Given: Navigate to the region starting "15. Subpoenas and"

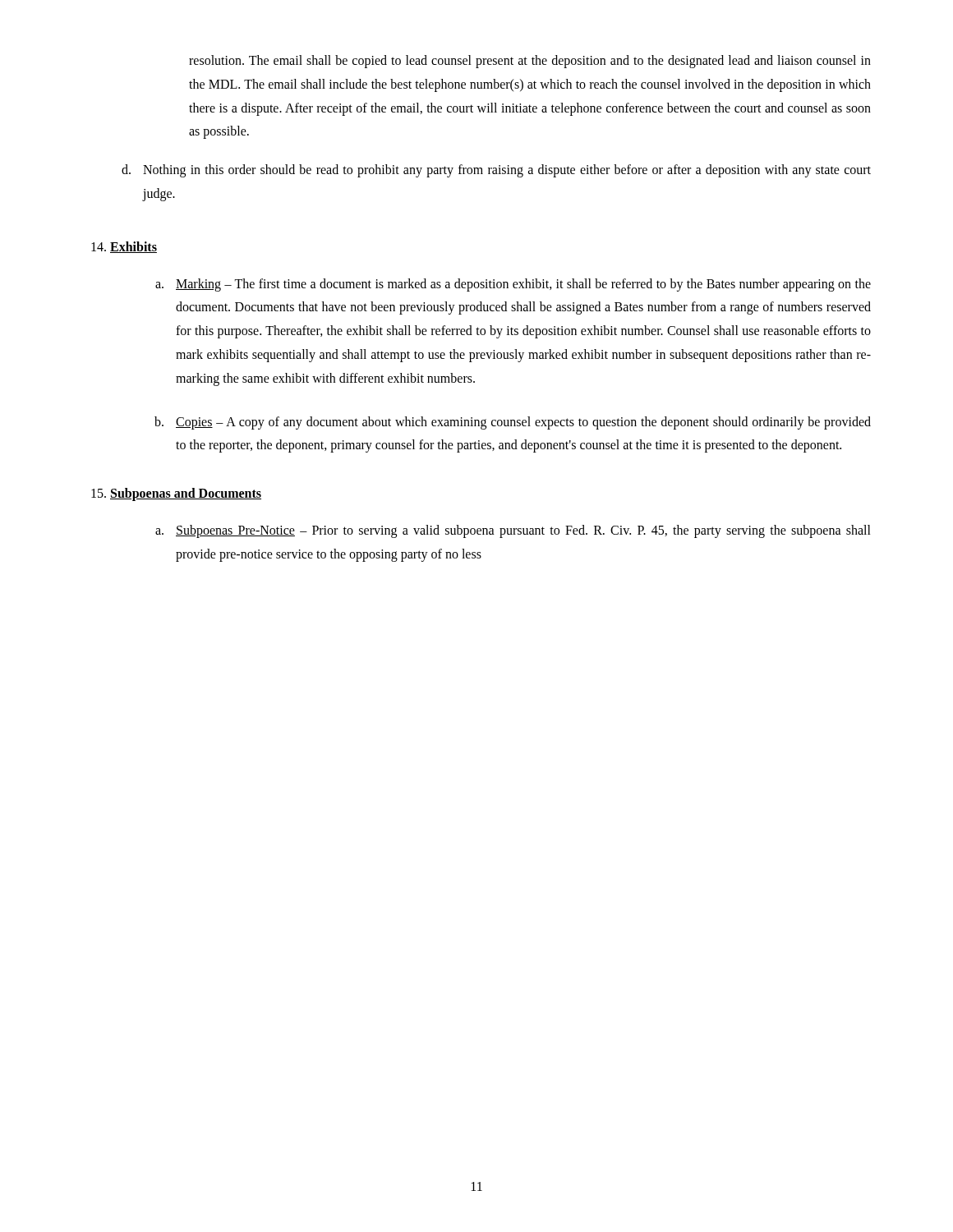Looking at the screenshot, I should coord(176,493).
